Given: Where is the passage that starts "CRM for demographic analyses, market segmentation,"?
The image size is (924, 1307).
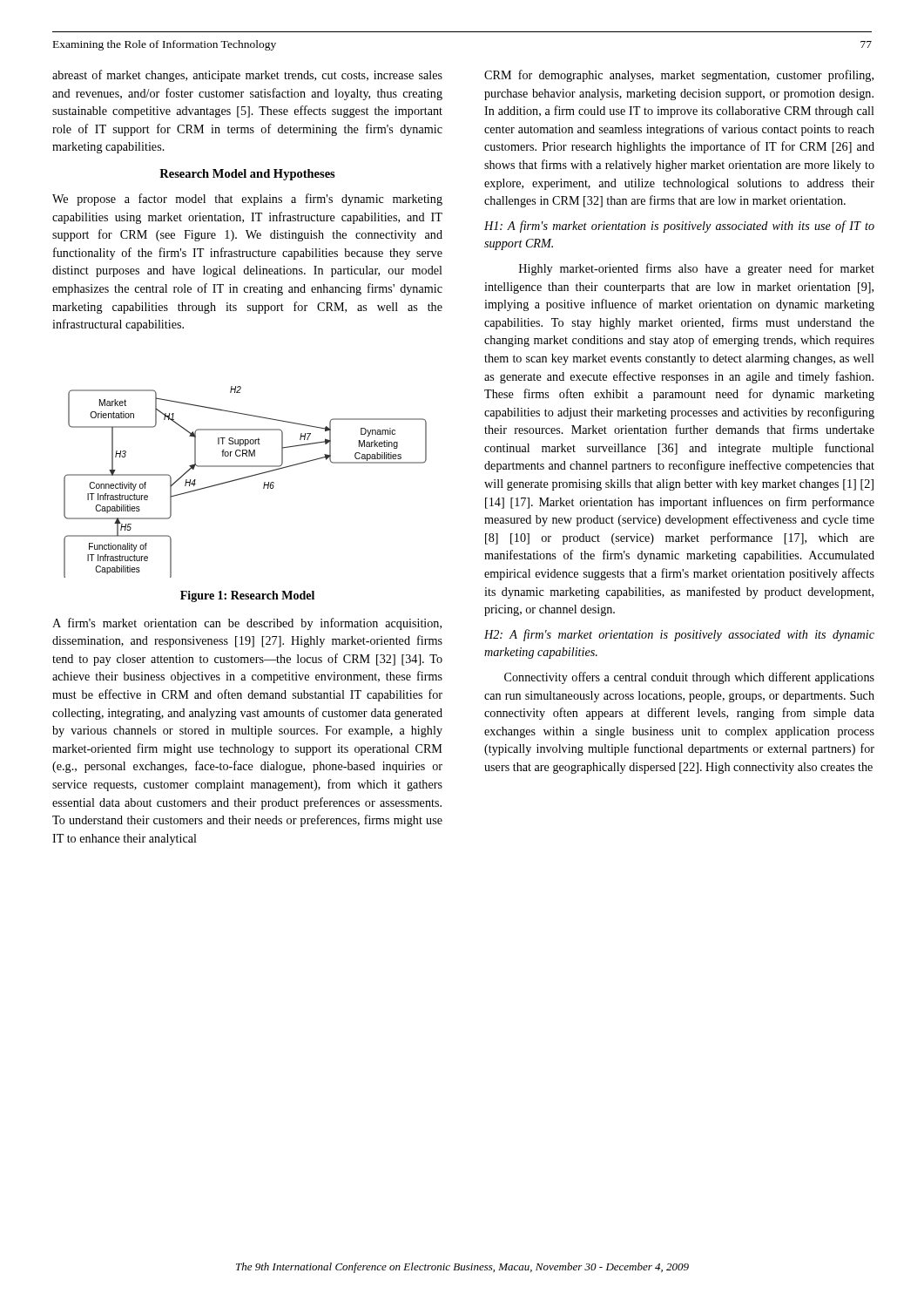Looking at the screenshot, I should [x=679, y=138].
